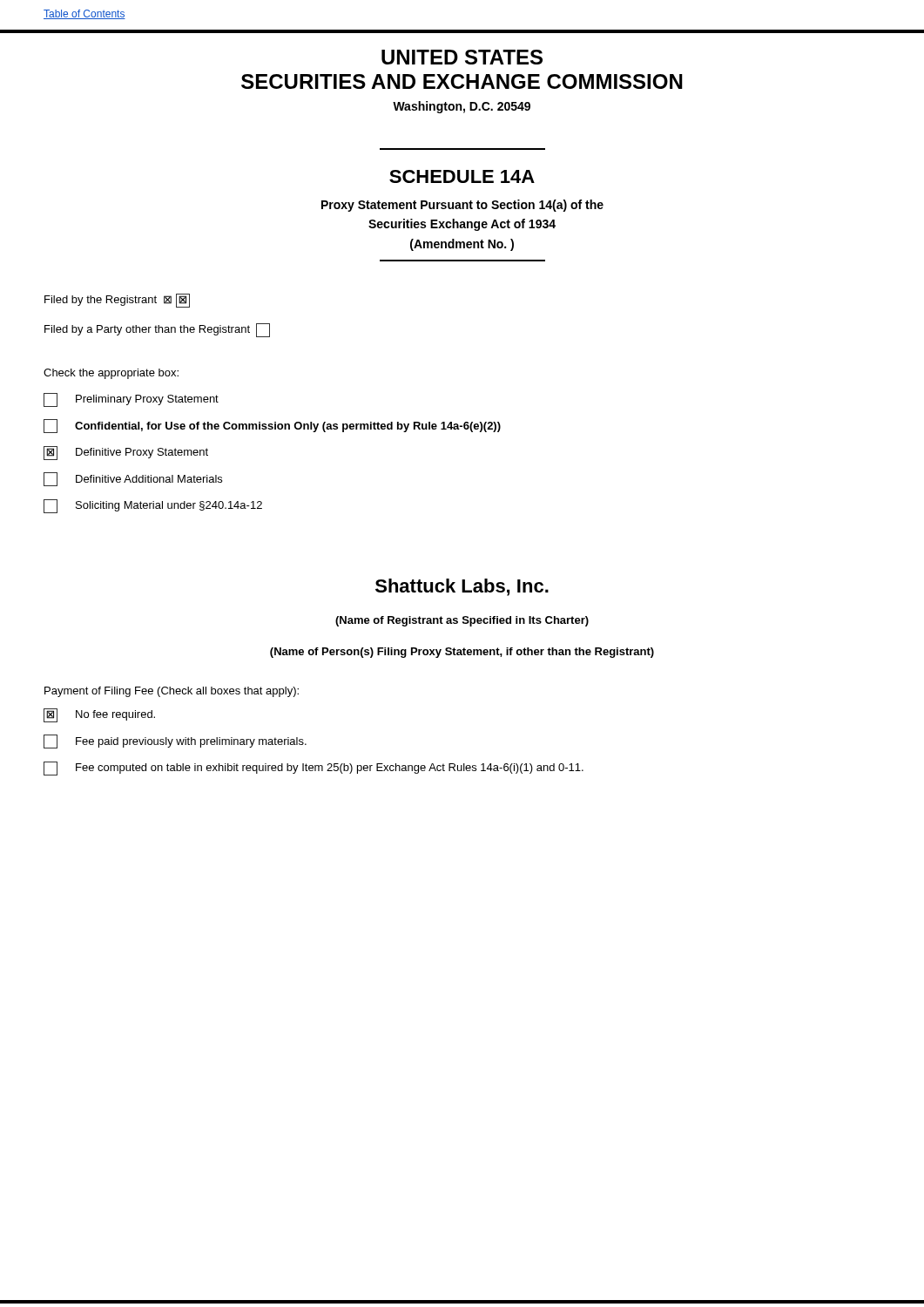Locate the text block starting "Fee computed on table in exhibit"
Image resolution: width=924 pixels, height=1307 pixels.
pyautogui.click(x=314, y=768)
